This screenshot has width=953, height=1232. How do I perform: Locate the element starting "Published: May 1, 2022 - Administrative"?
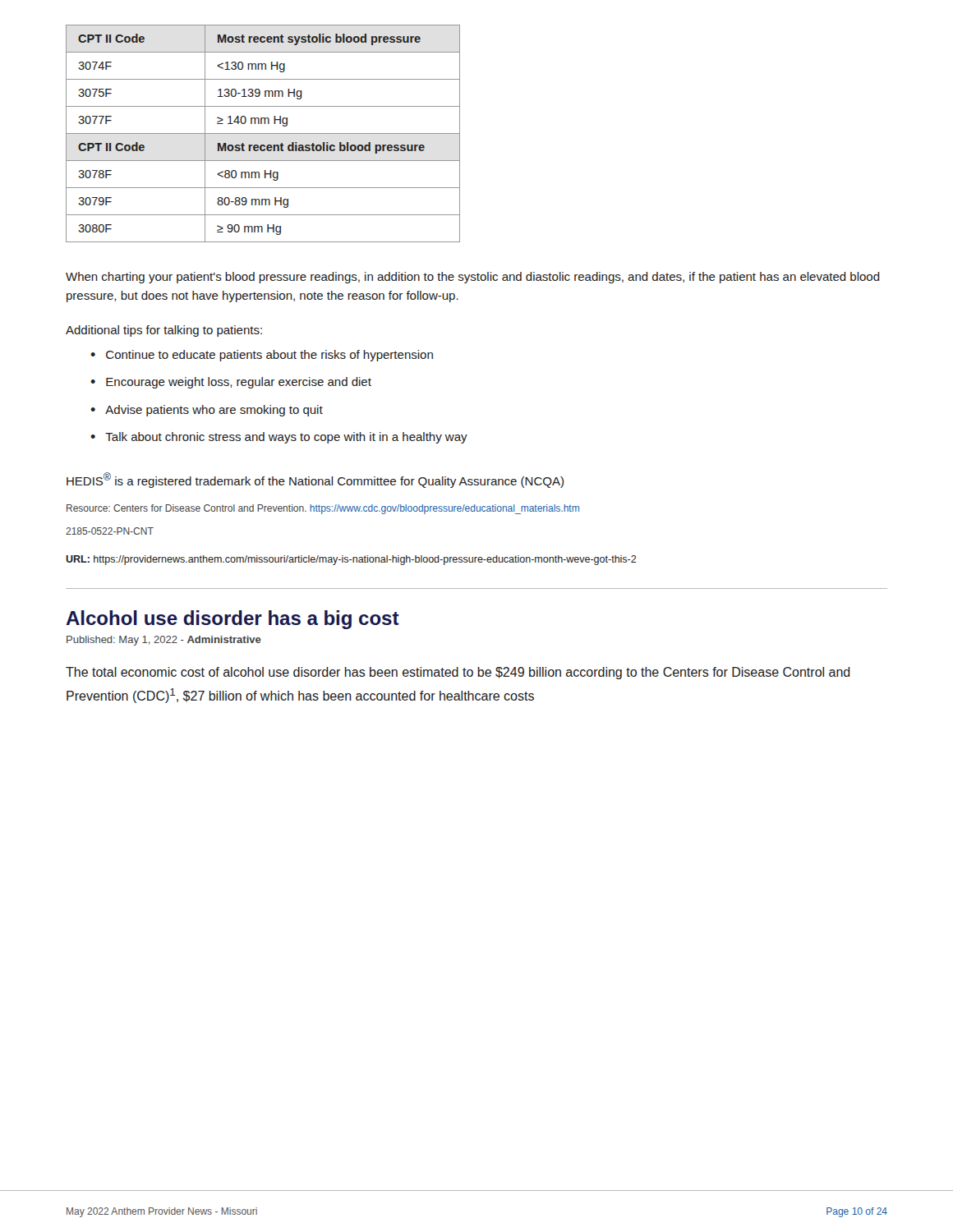pos(163,640)
